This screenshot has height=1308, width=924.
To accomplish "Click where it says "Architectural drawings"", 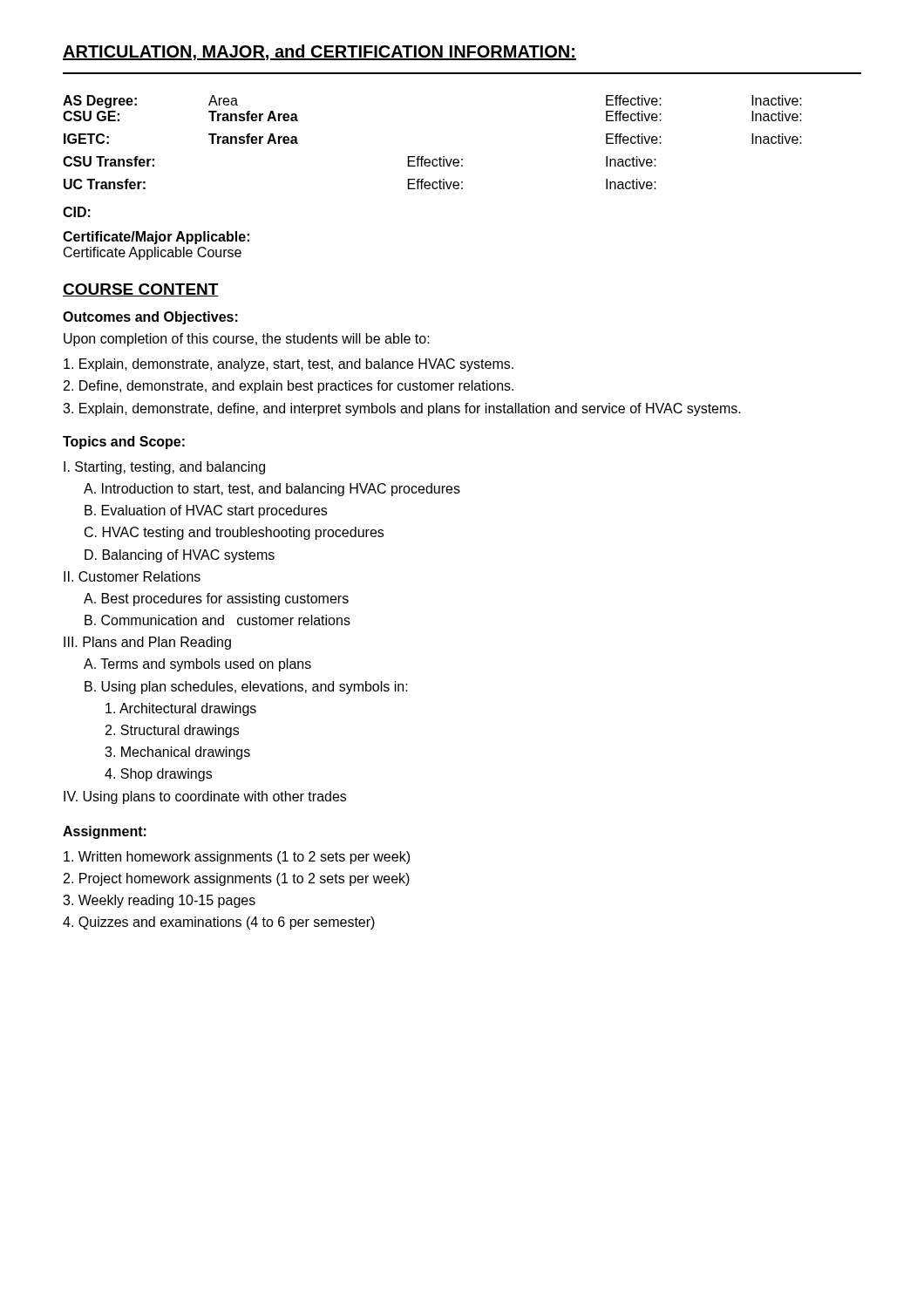I will [x=181, y=708].
